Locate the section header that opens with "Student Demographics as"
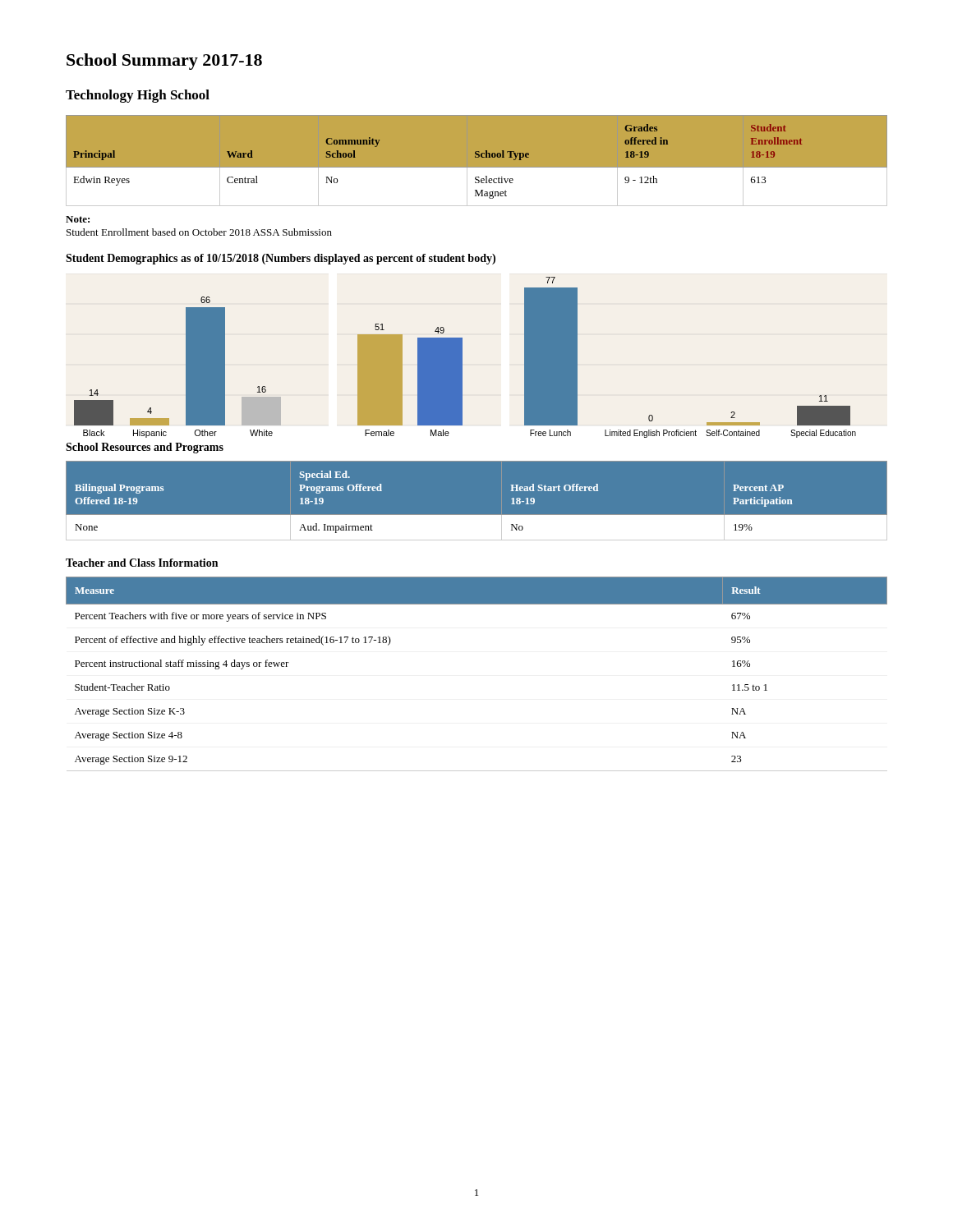 (281, 258)
